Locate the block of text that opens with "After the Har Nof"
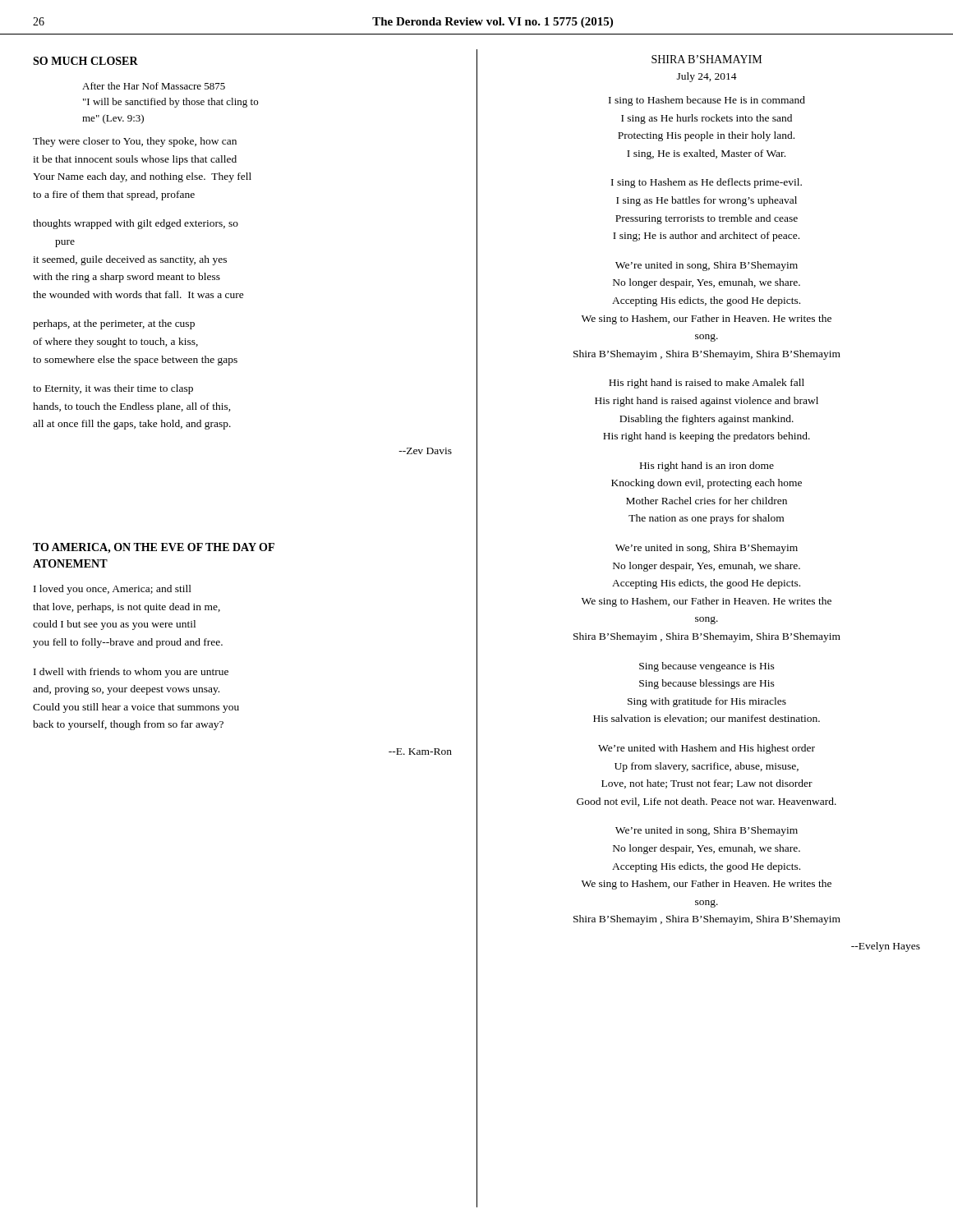The image size is (953, 1232). pos(170,102)
